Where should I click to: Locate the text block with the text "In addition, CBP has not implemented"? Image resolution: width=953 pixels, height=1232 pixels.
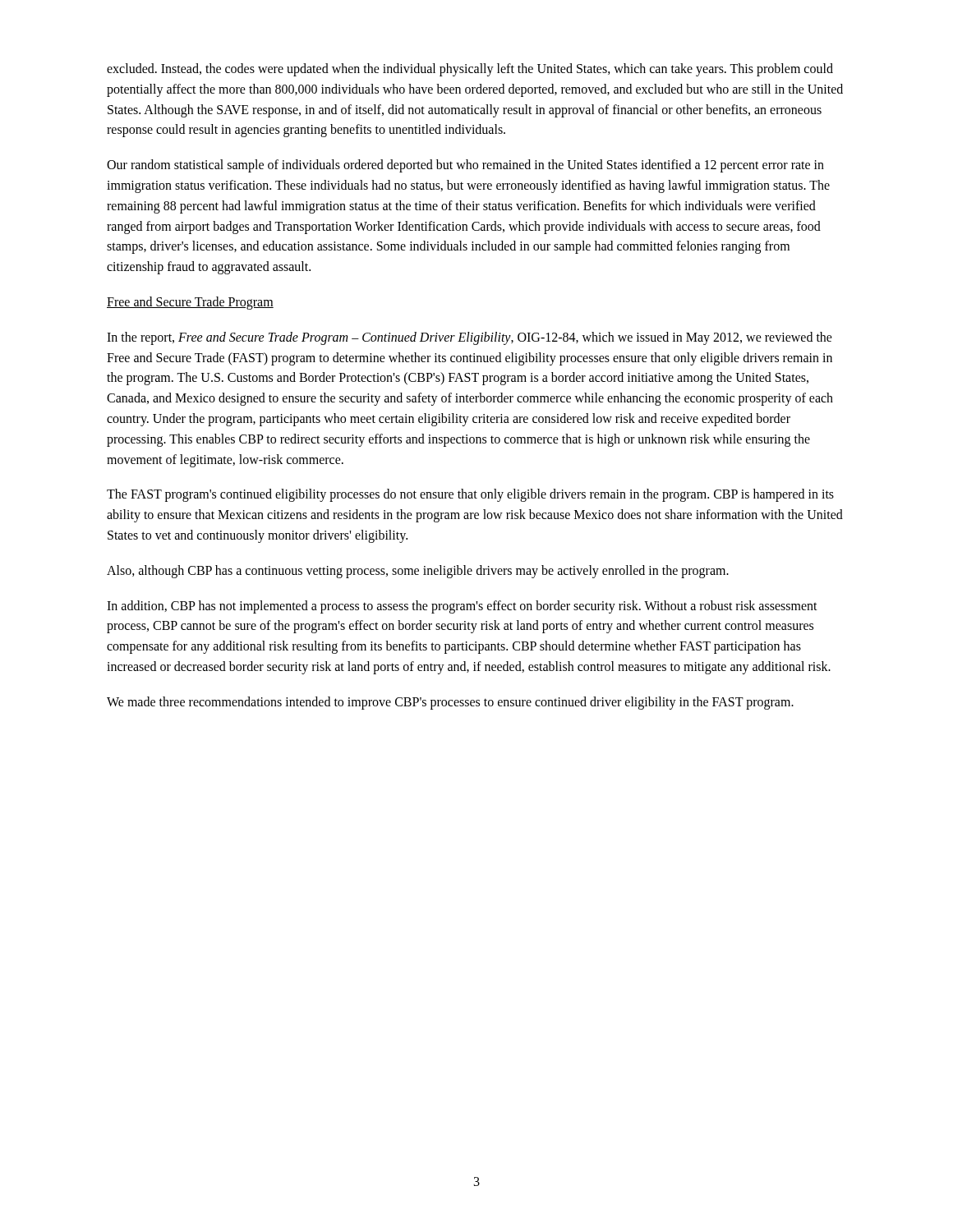click(x=476, y=637)
